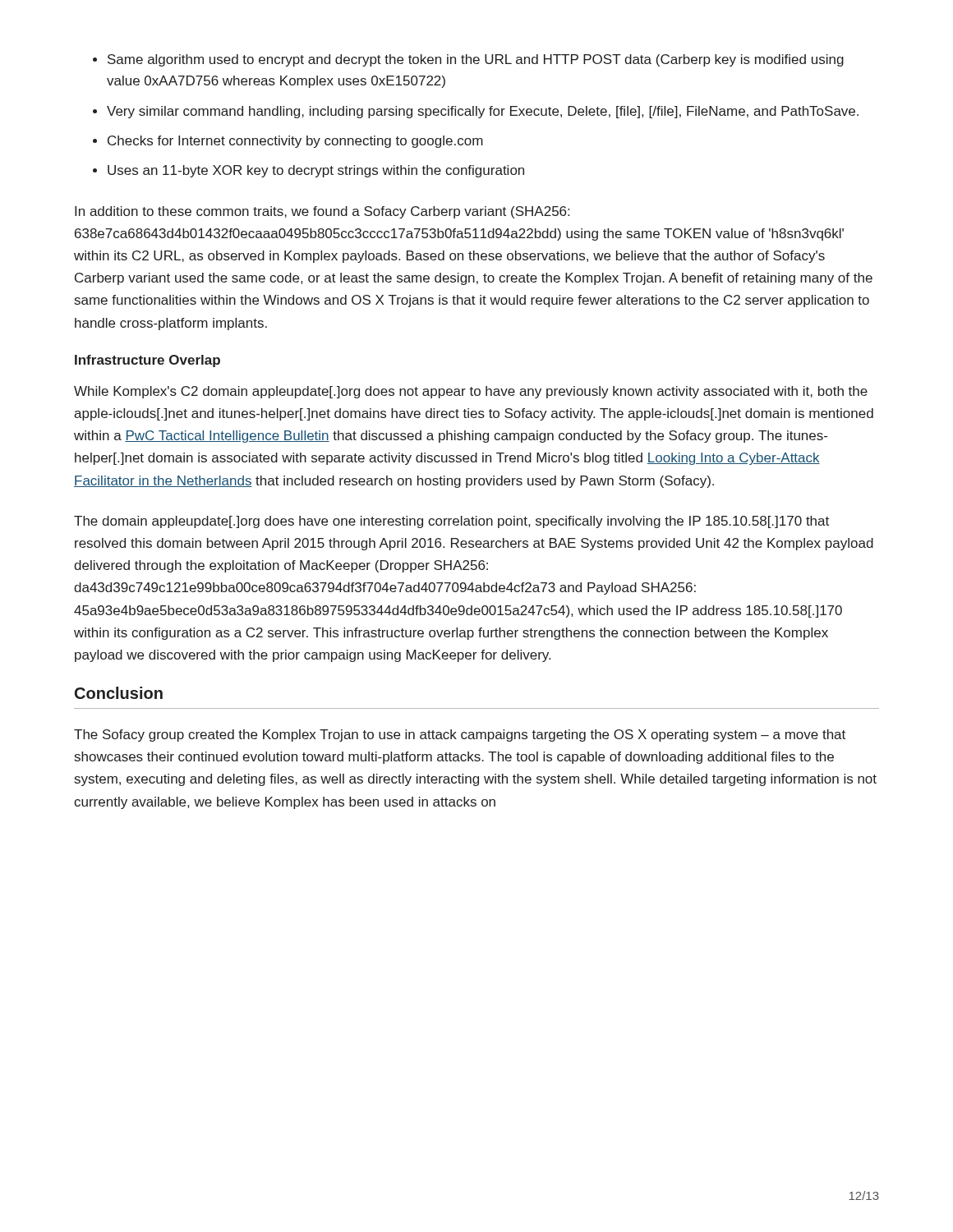Point to the block beginning "The domain appleupdate[.]org does have one"
953x1232 pixels.
(x=474, y=588)
